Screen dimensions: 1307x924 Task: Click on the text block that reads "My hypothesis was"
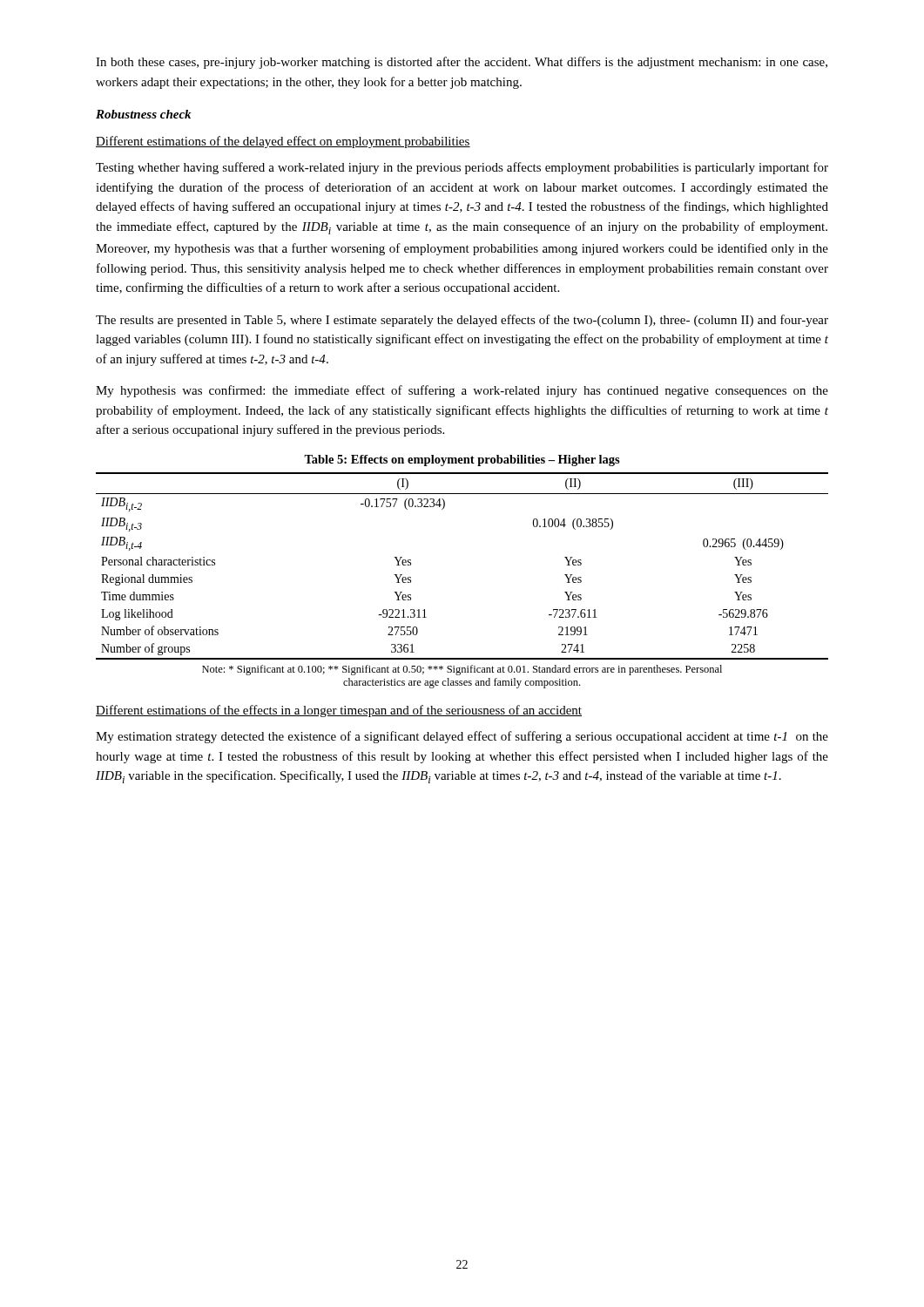click(462, 410)
